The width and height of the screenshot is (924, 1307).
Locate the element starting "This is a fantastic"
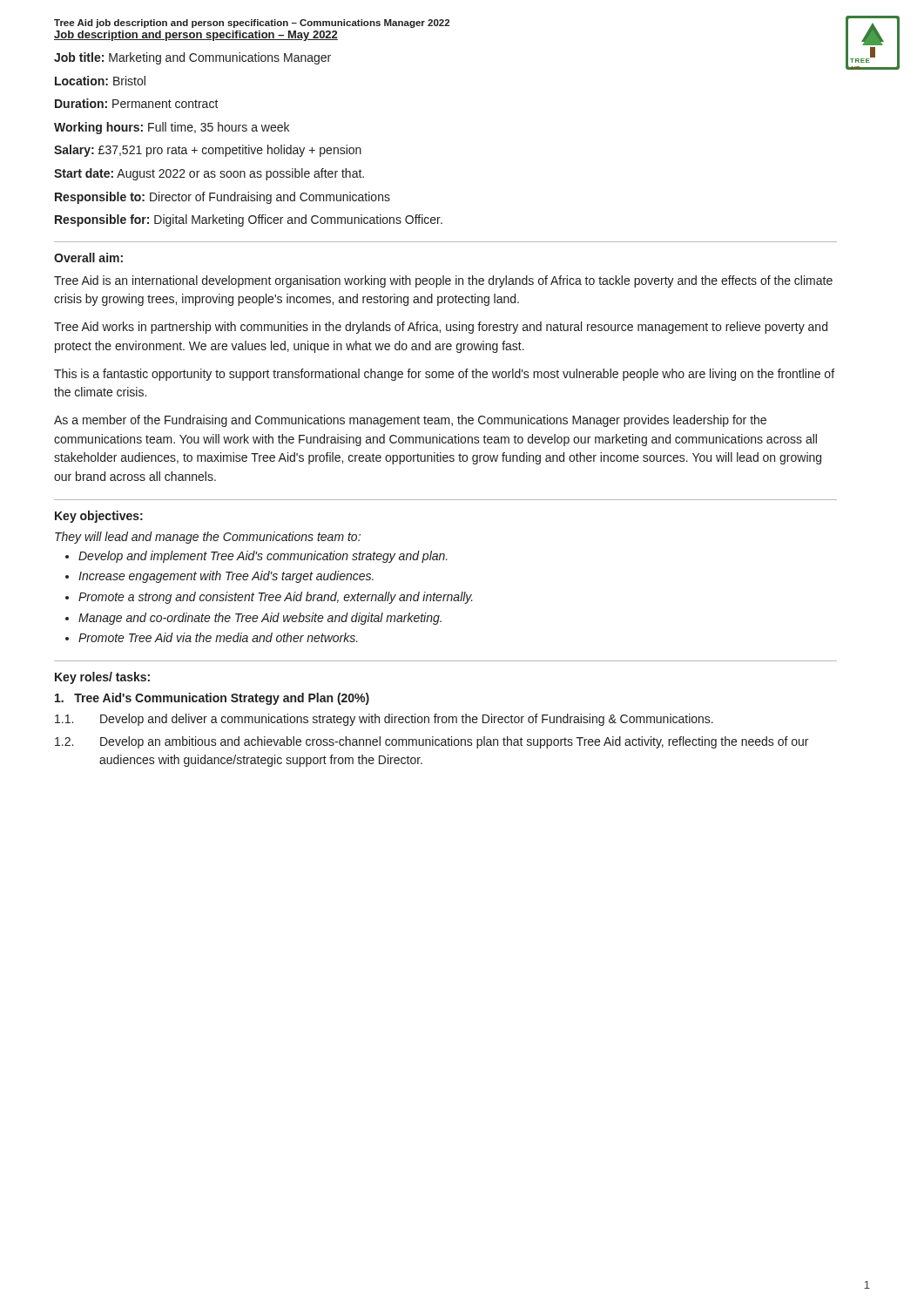point(444,383)
